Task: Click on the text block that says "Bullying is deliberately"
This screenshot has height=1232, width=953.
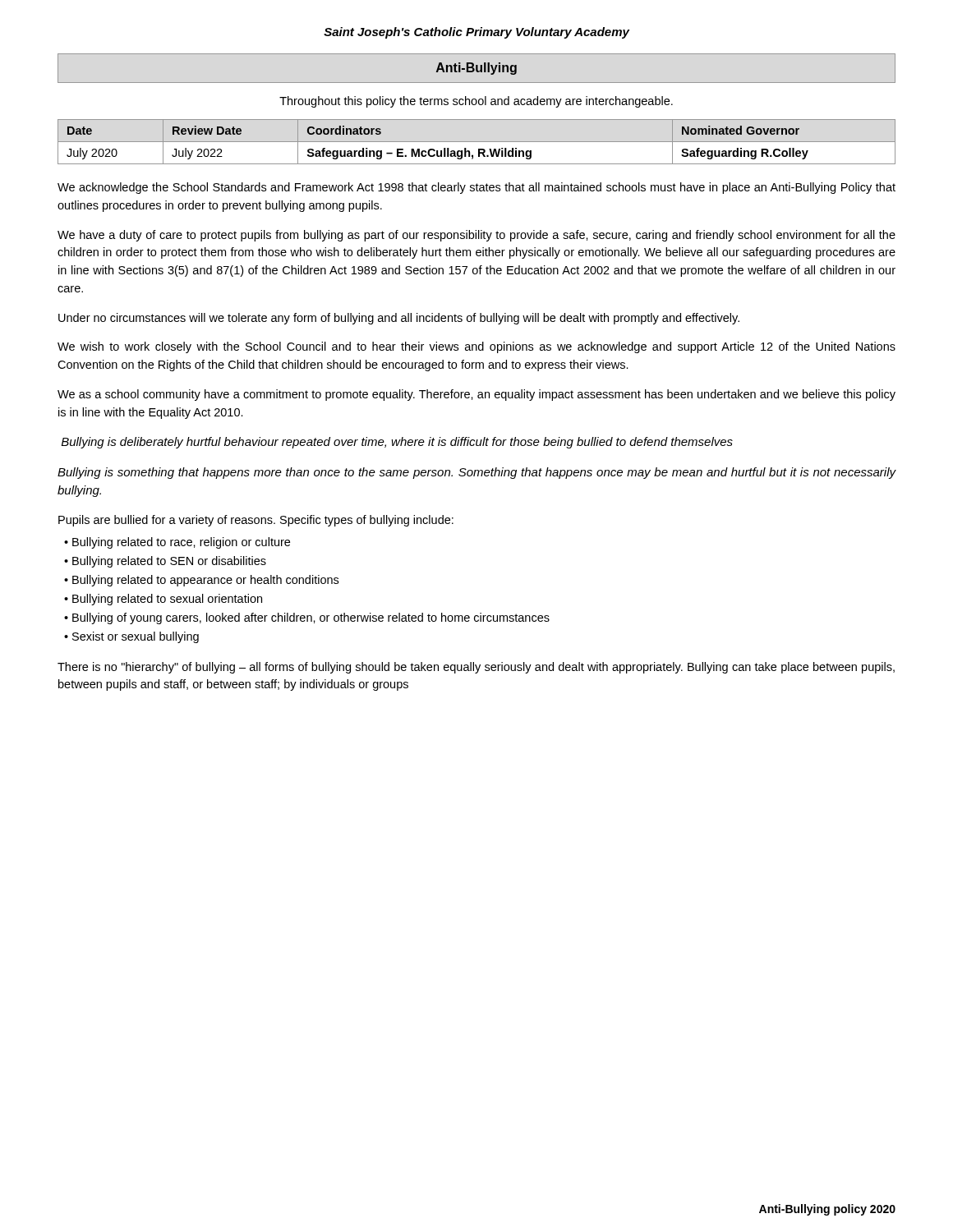Action: 395,442
